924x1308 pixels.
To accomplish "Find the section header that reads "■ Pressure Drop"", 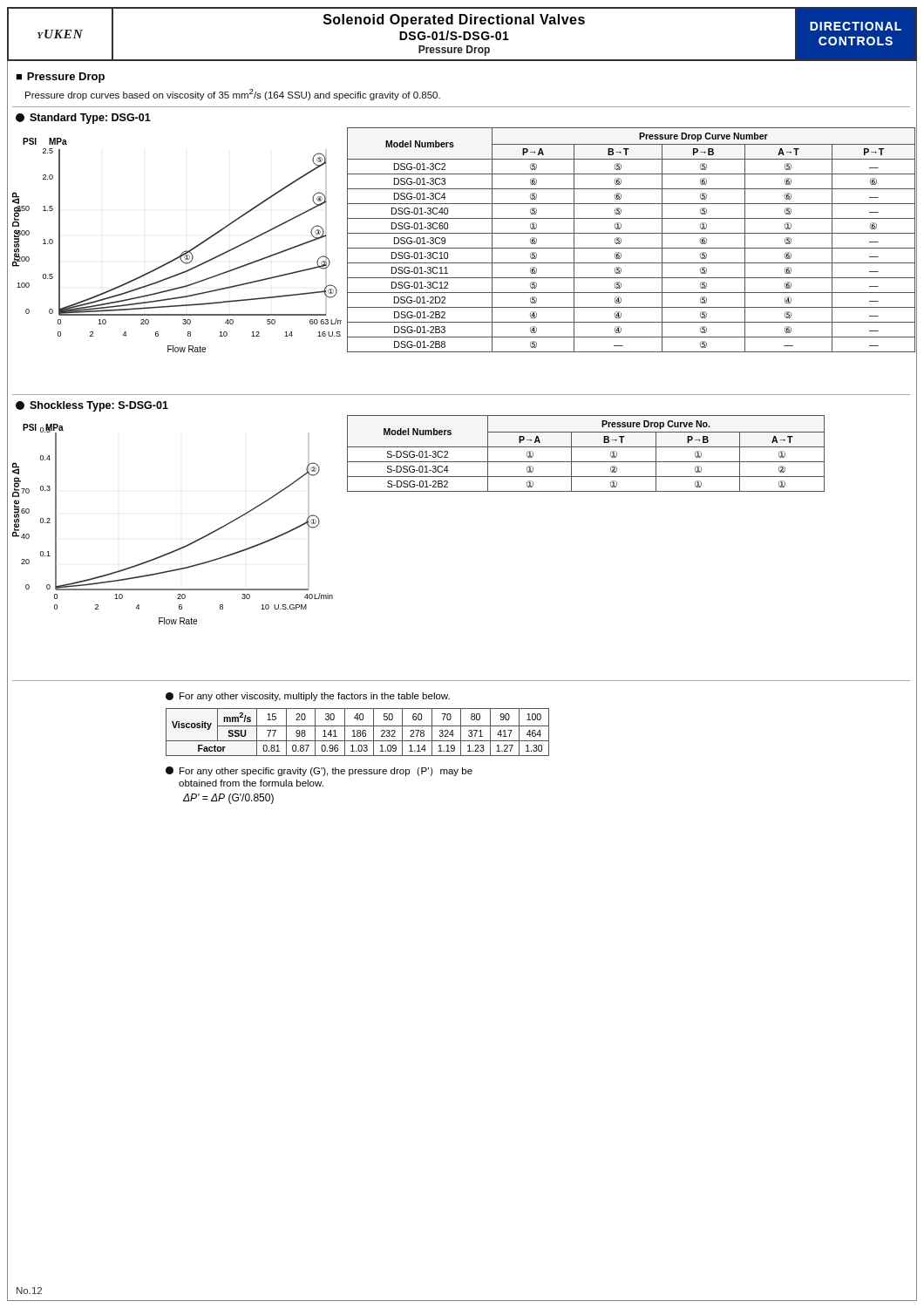I will (60, 76).
